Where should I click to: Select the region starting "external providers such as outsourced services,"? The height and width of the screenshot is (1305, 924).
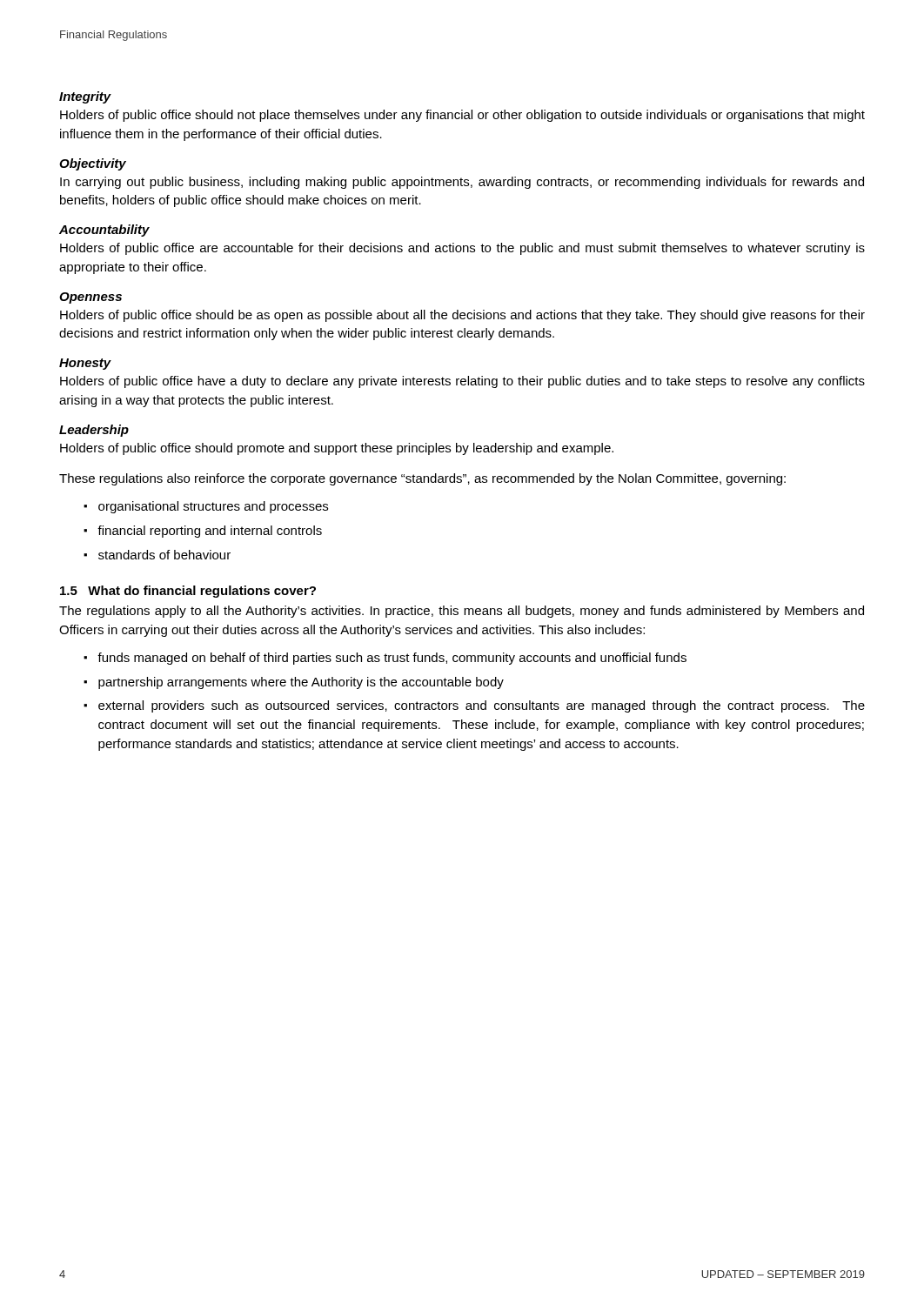click(x=481, y=725)
